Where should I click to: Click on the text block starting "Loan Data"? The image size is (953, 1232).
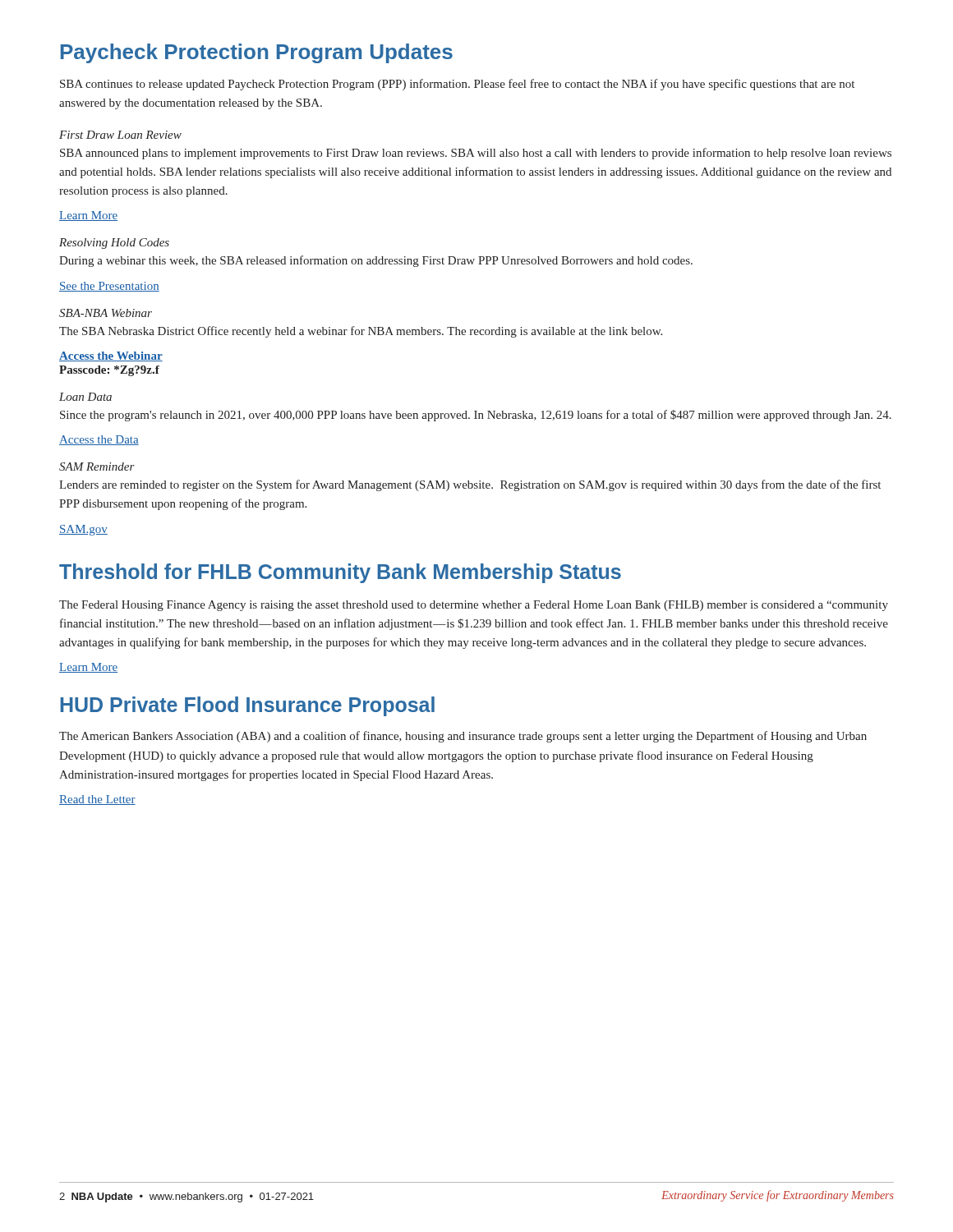click(85, 397)
